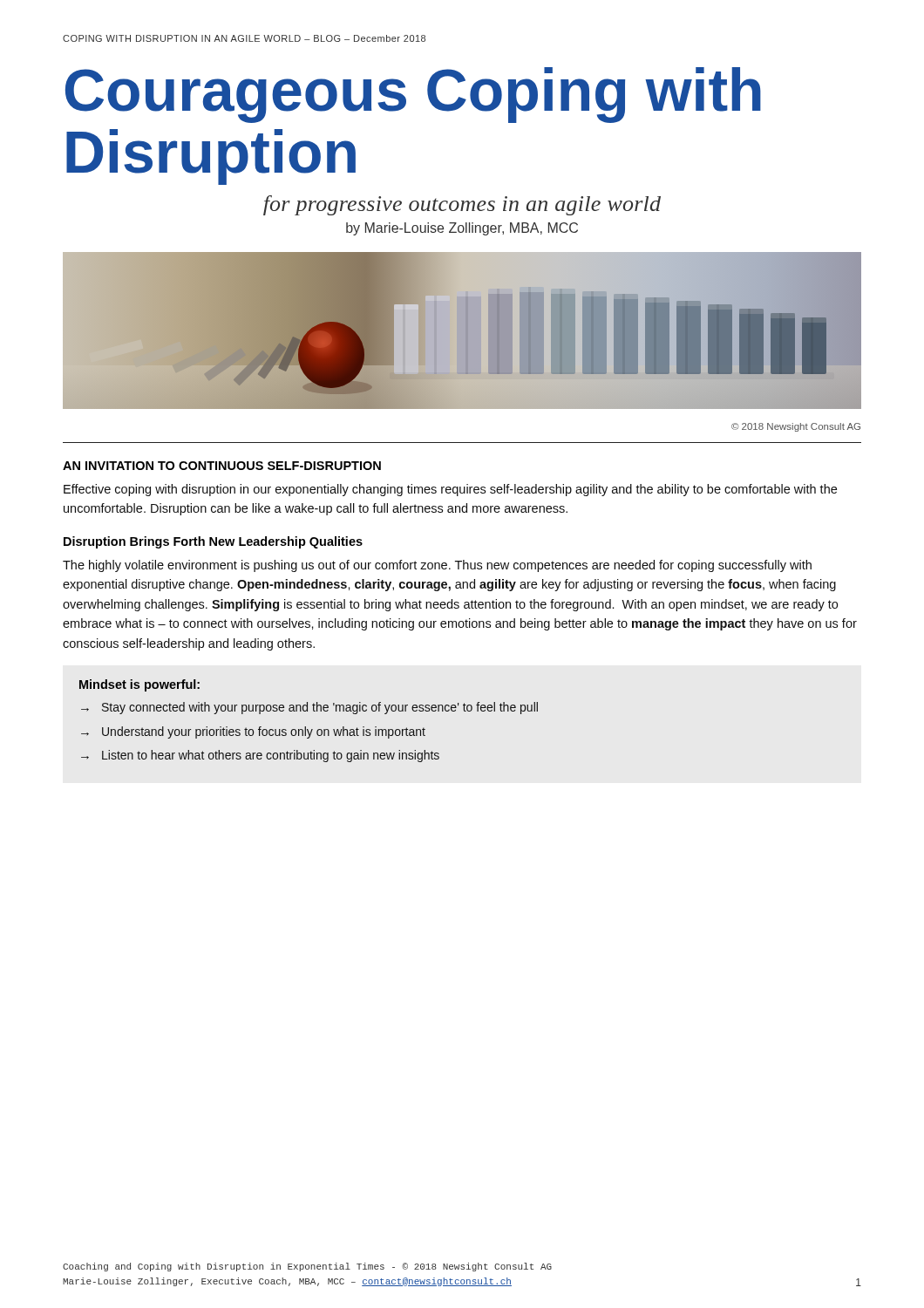The height and width of the screenshot is (1308, 924).
Task: Select the element starting "Courageous Coping withDisruption"
Action: (413, 122)
